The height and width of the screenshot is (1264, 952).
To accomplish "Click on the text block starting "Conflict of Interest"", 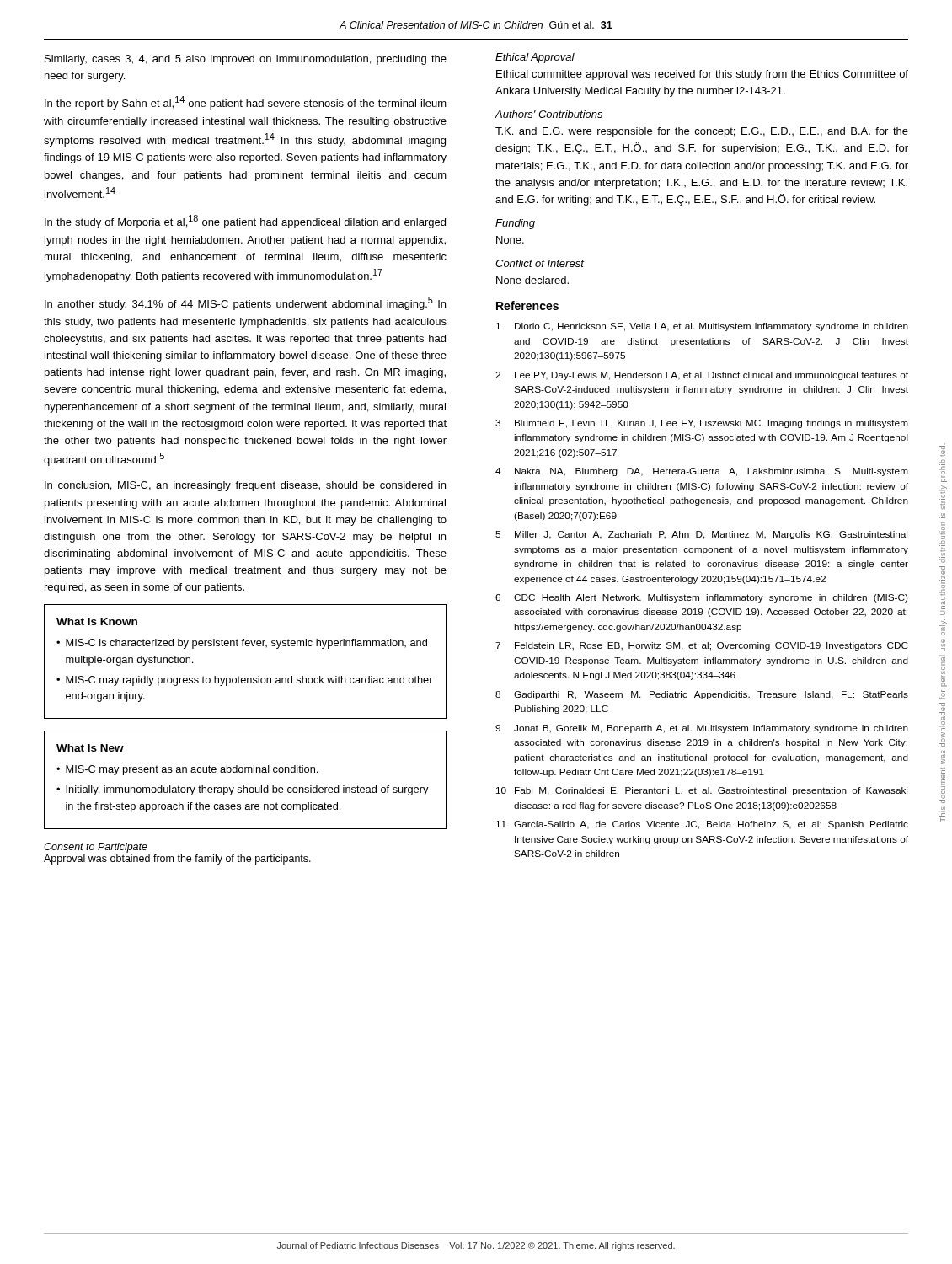I will coord(540,263).
